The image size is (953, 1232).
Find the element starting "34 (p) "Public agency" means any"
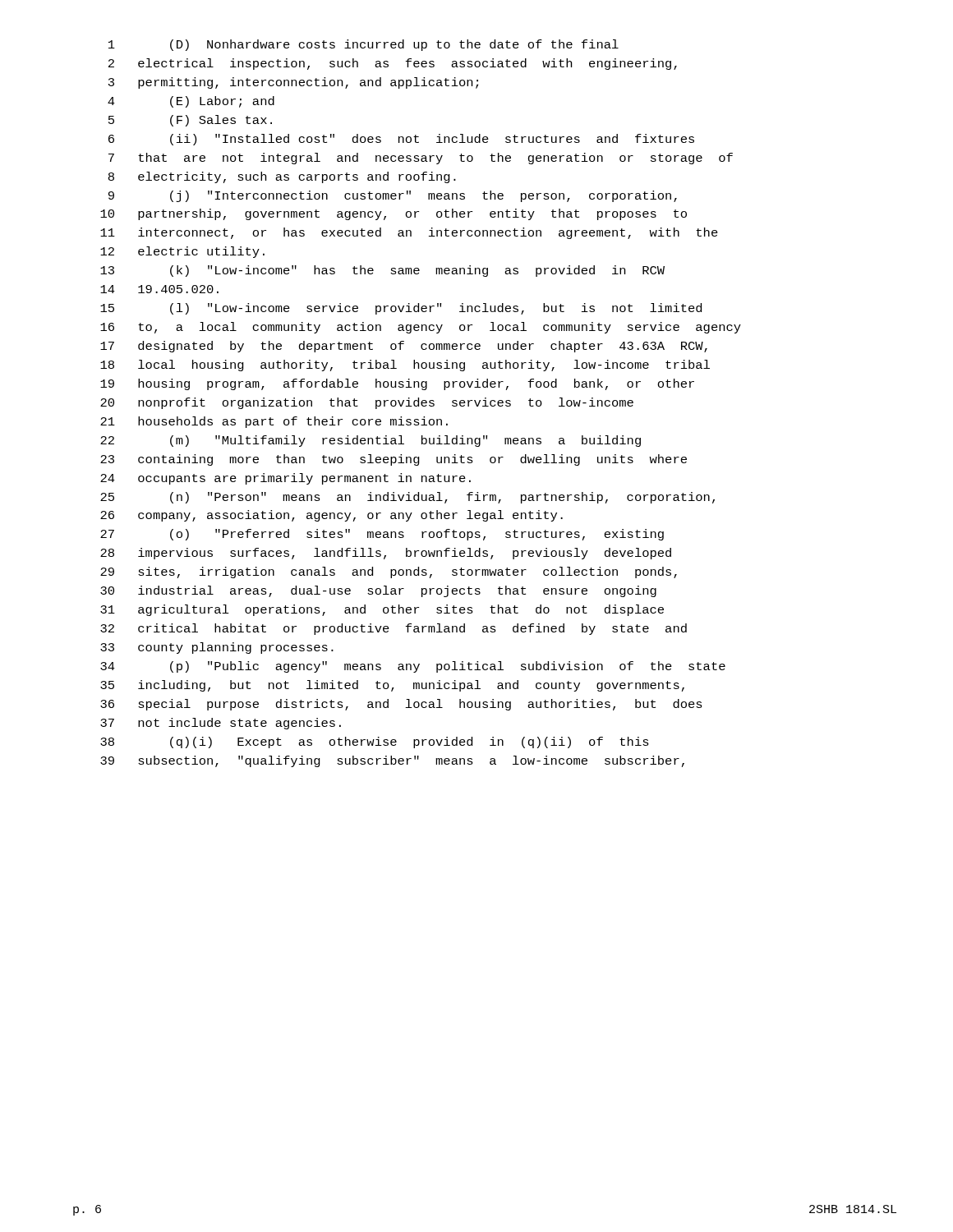point(485,667)
